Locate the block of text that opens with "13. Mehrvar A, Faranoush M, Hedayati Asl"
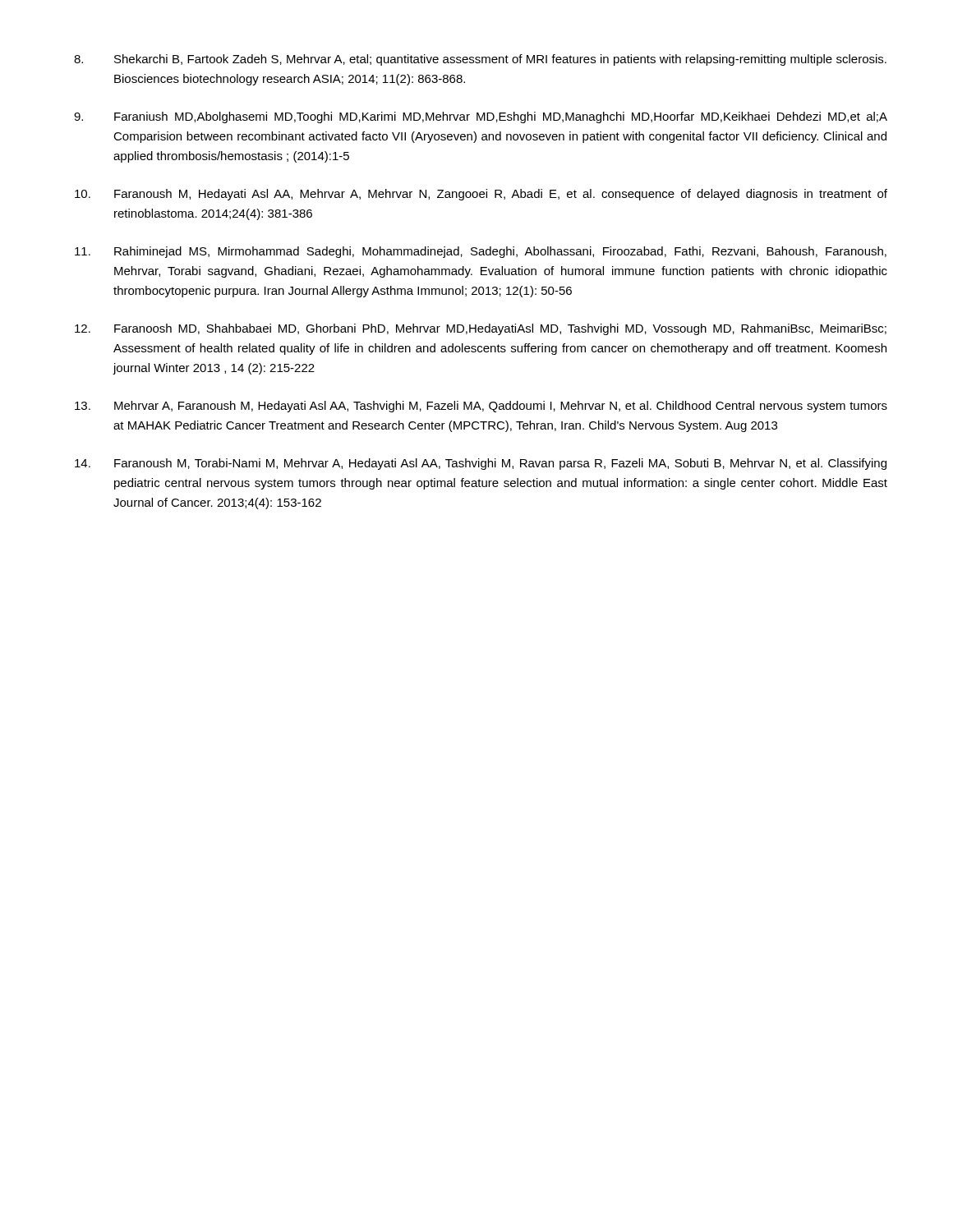The height and width of the screenshot is (1232, 953). tap(481, 416)
